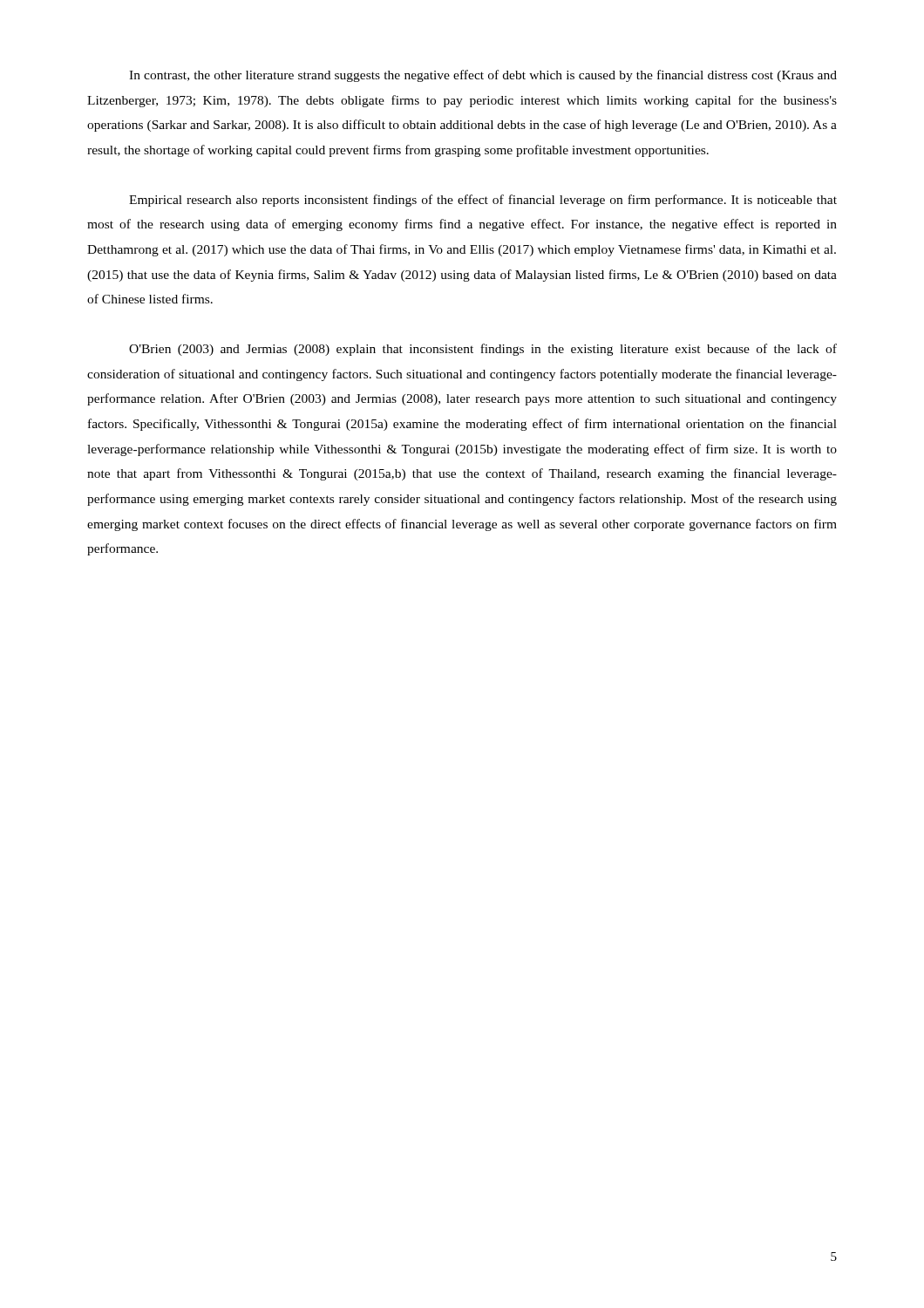Locate the text block that reads "Empirical research also reports"

462,250
